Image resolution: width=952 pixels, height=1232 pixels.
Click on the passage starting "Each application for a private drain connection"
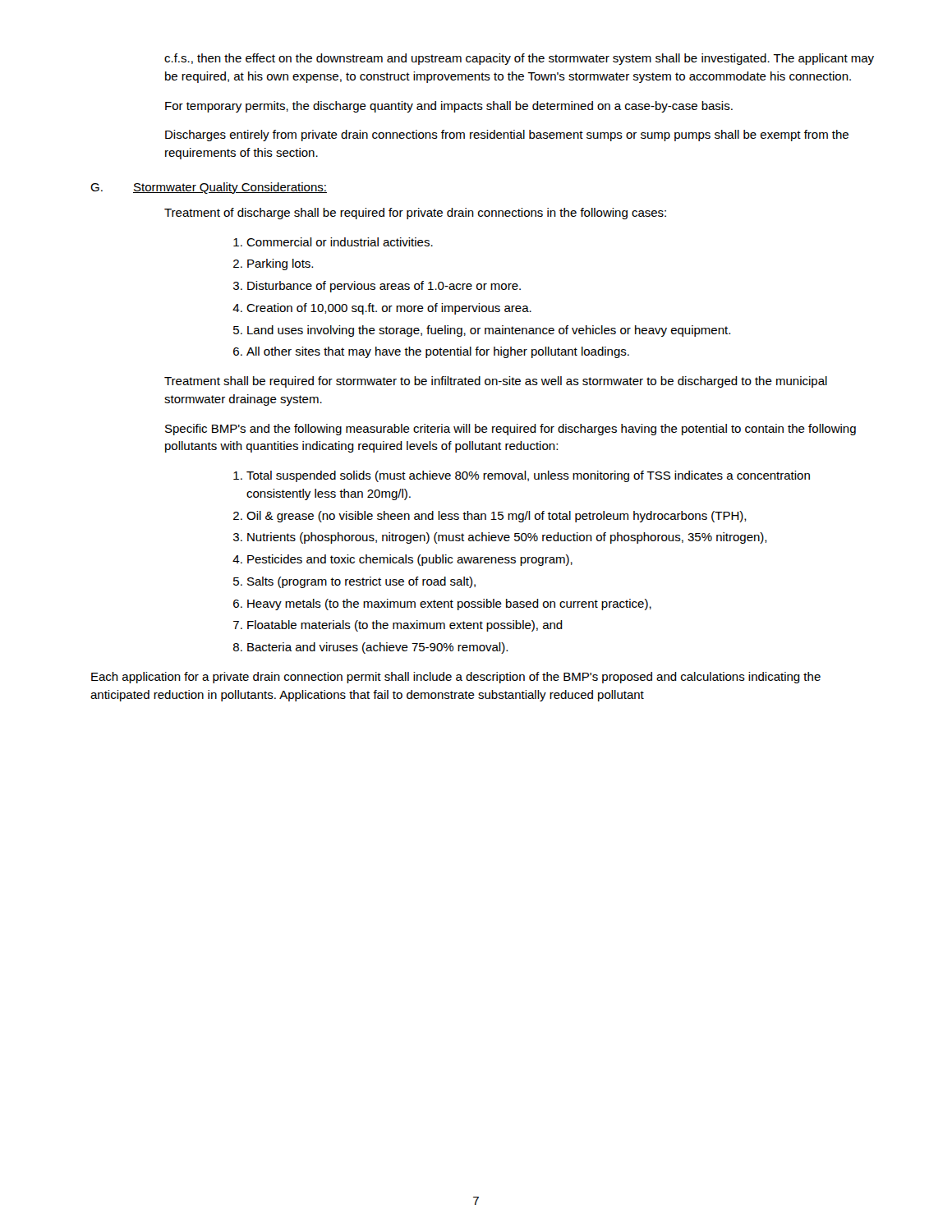coord(484,685)
